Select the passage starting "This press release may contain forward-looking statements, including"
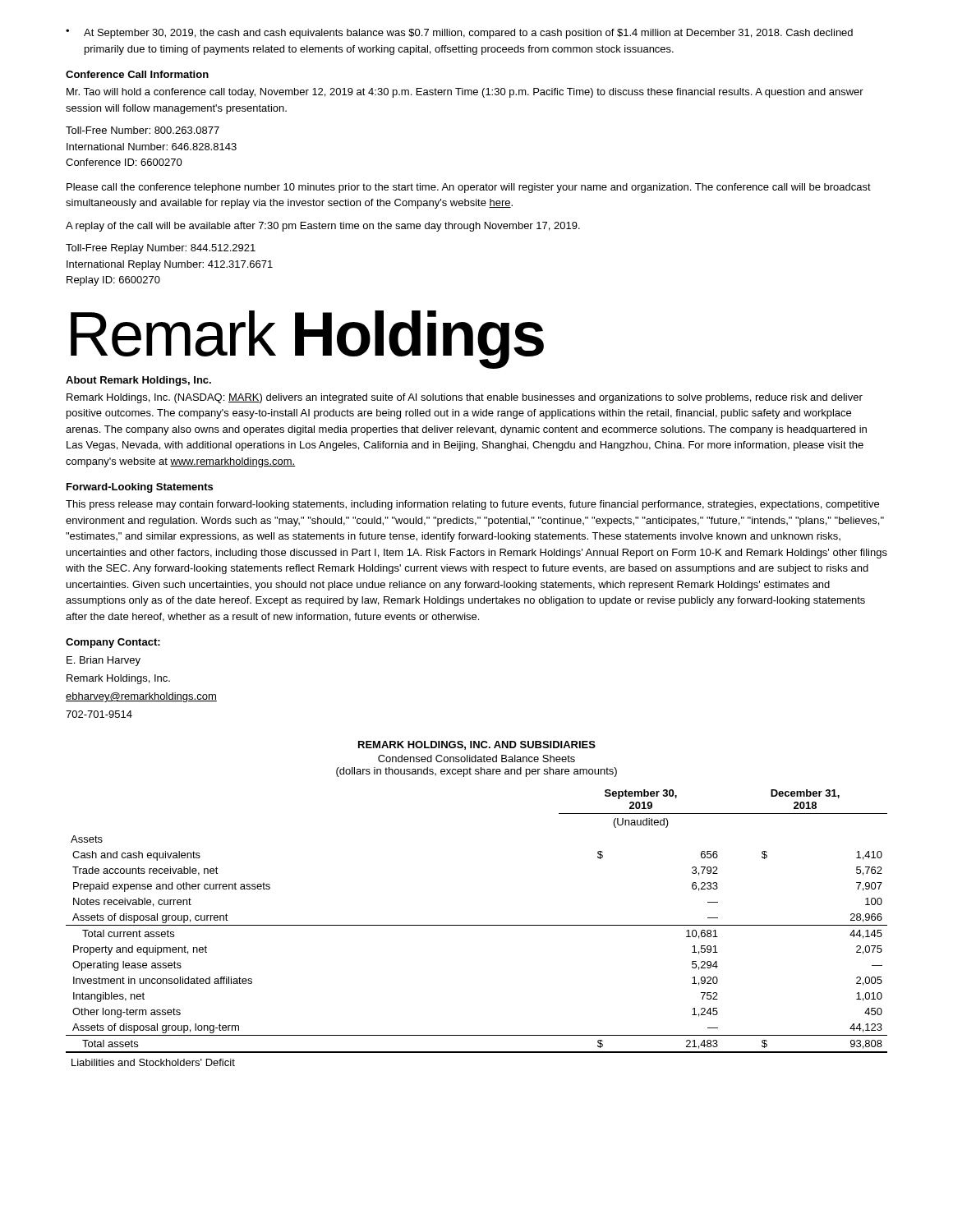953x1232 pixels. click(x=476, y=560)
